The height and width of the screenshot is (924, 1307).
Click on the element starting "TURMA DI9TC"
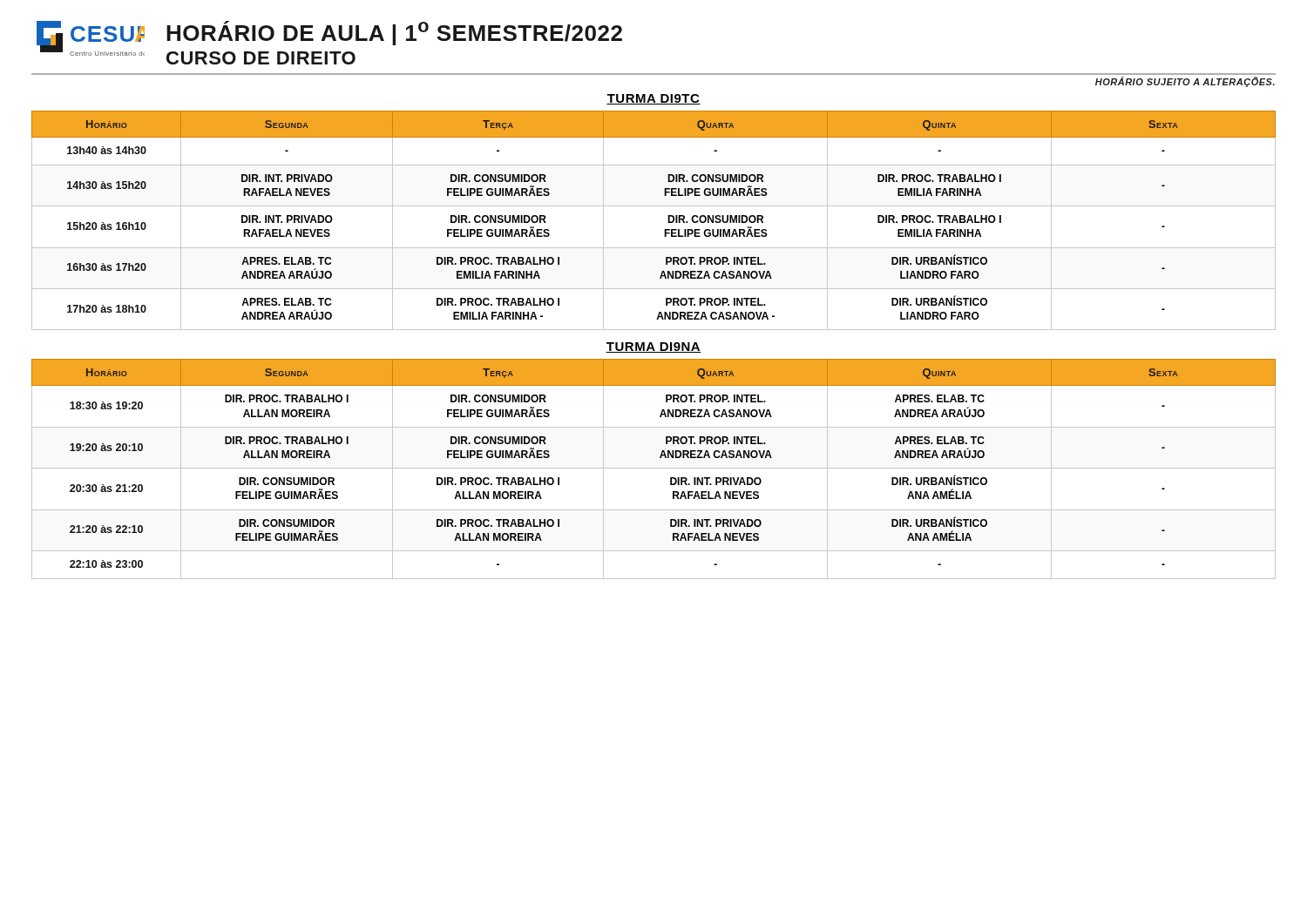[x=654, y=98]
